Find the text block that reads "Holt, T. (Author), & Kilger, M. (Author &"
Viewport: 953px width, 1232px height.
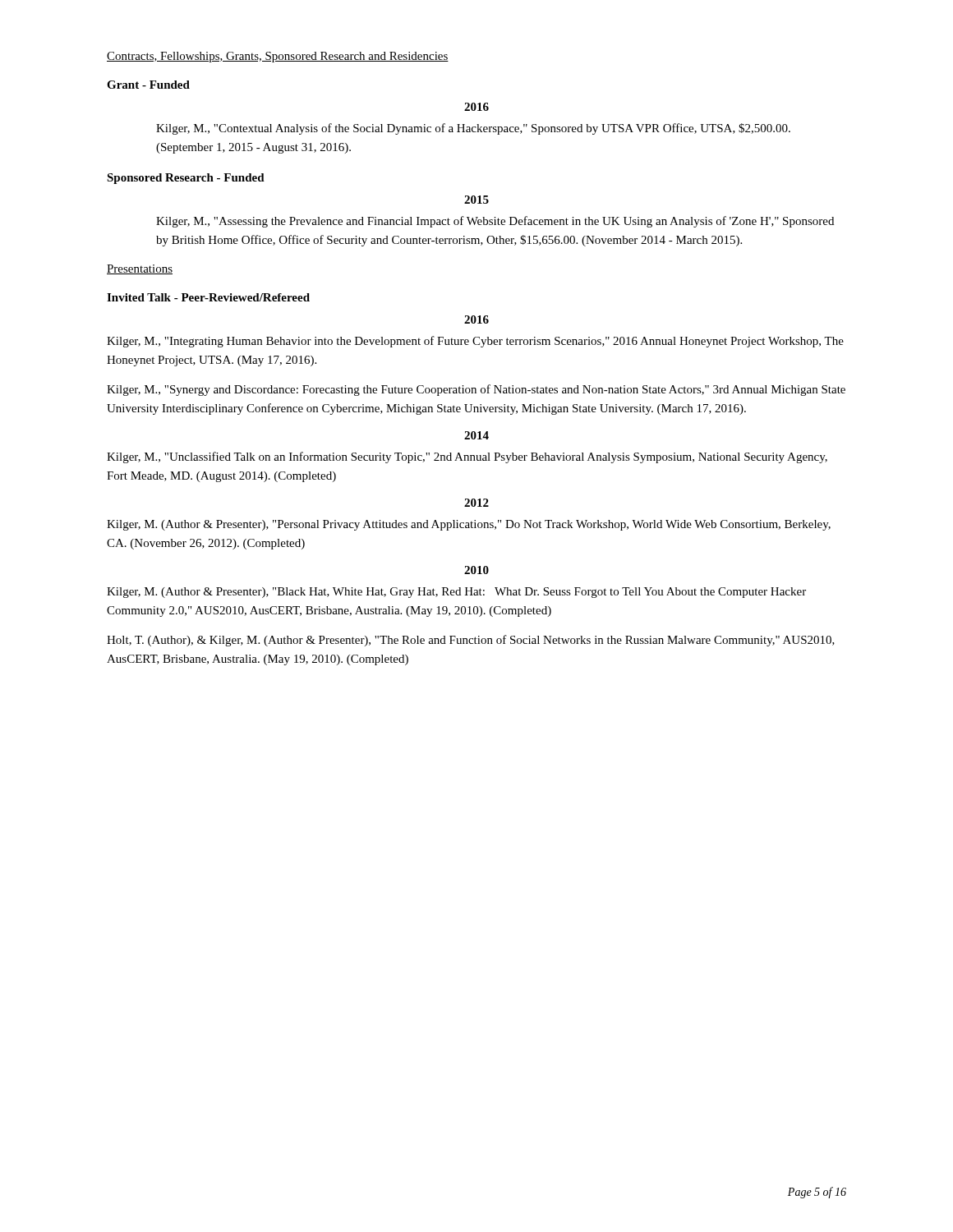(x=471, y=649)
